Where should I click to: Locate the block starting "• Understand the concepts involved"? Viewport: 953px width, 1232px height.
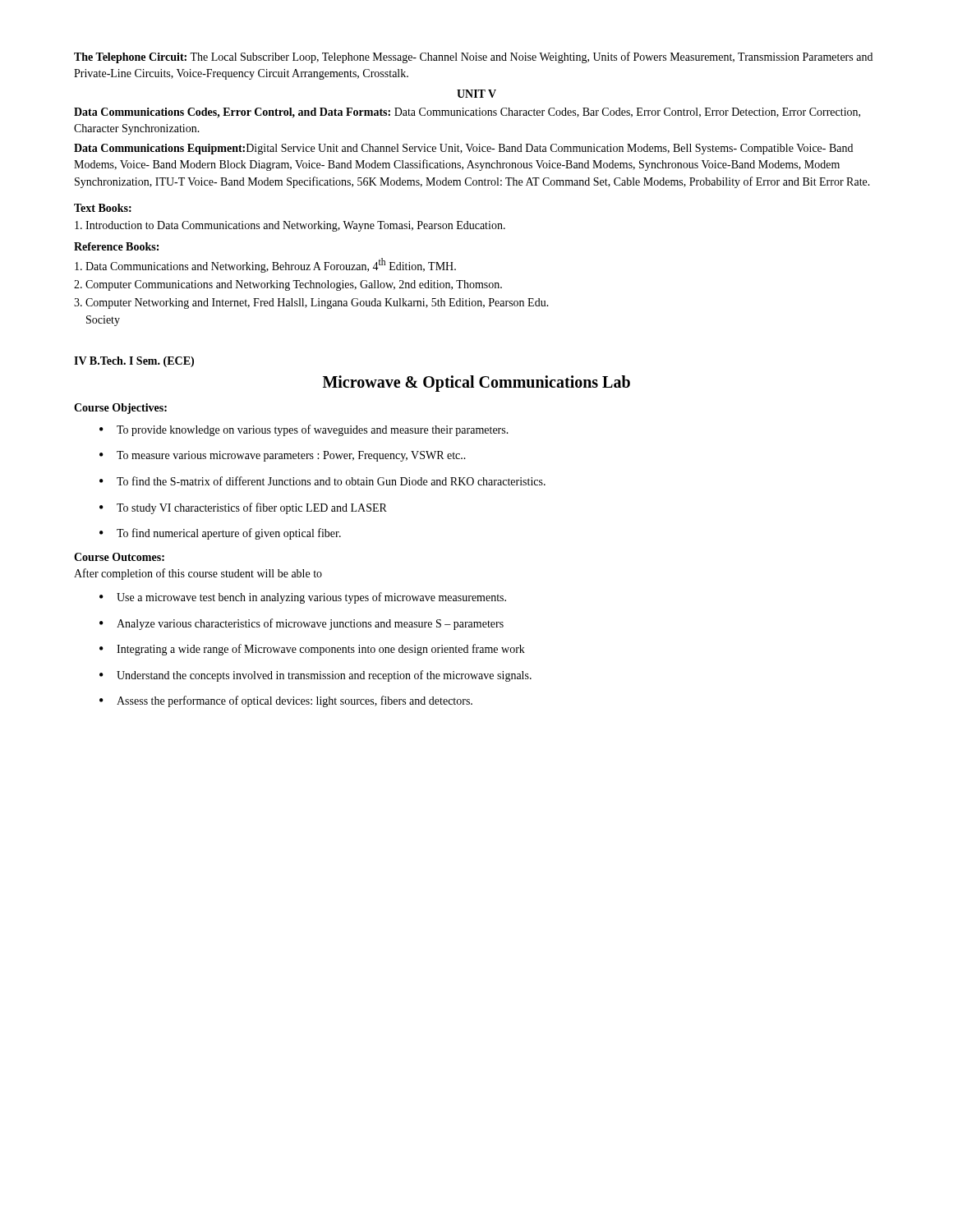point(489,676)
